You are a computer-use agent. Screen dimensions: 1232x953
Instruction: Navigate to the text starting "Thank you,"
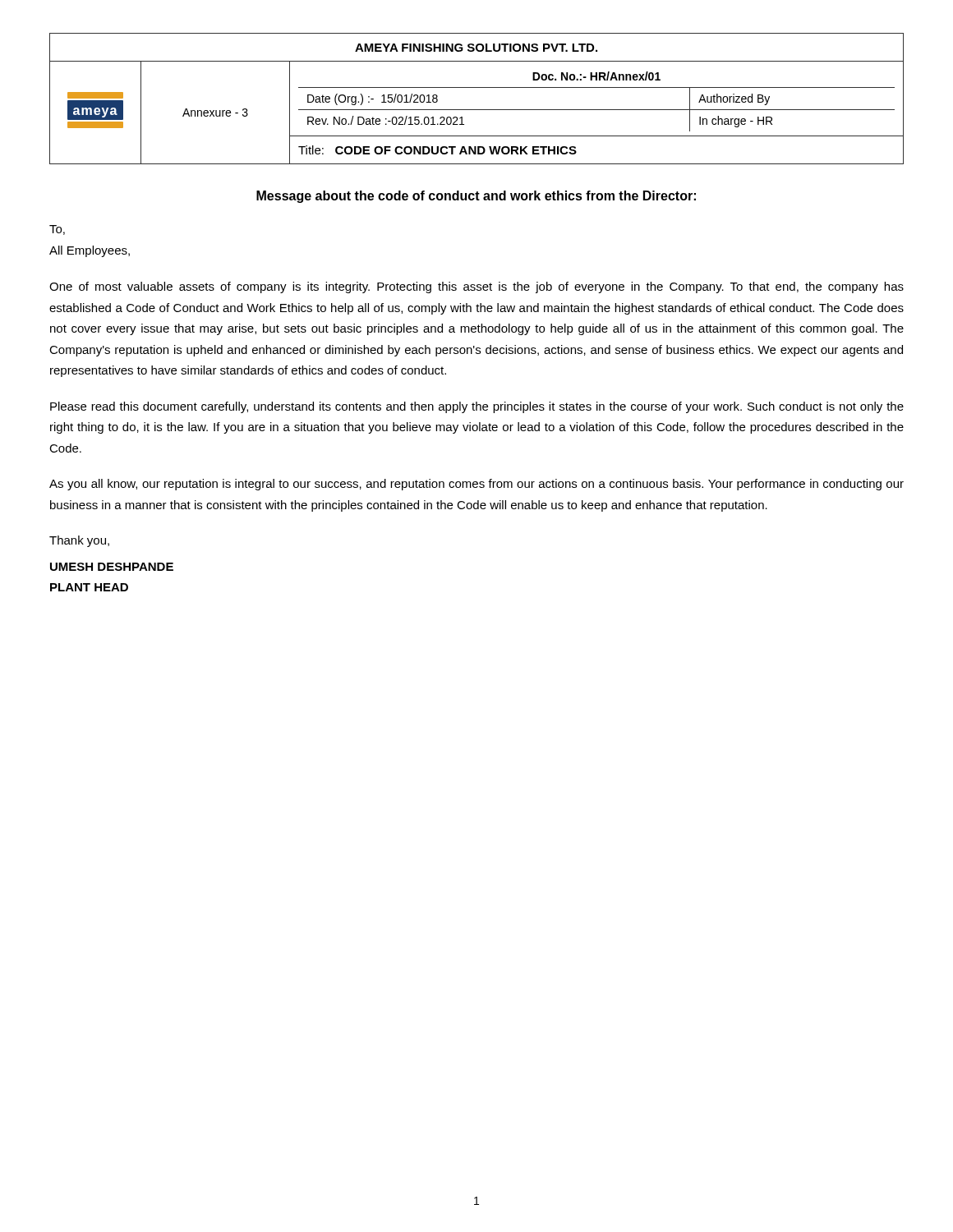tap(80, 540)
